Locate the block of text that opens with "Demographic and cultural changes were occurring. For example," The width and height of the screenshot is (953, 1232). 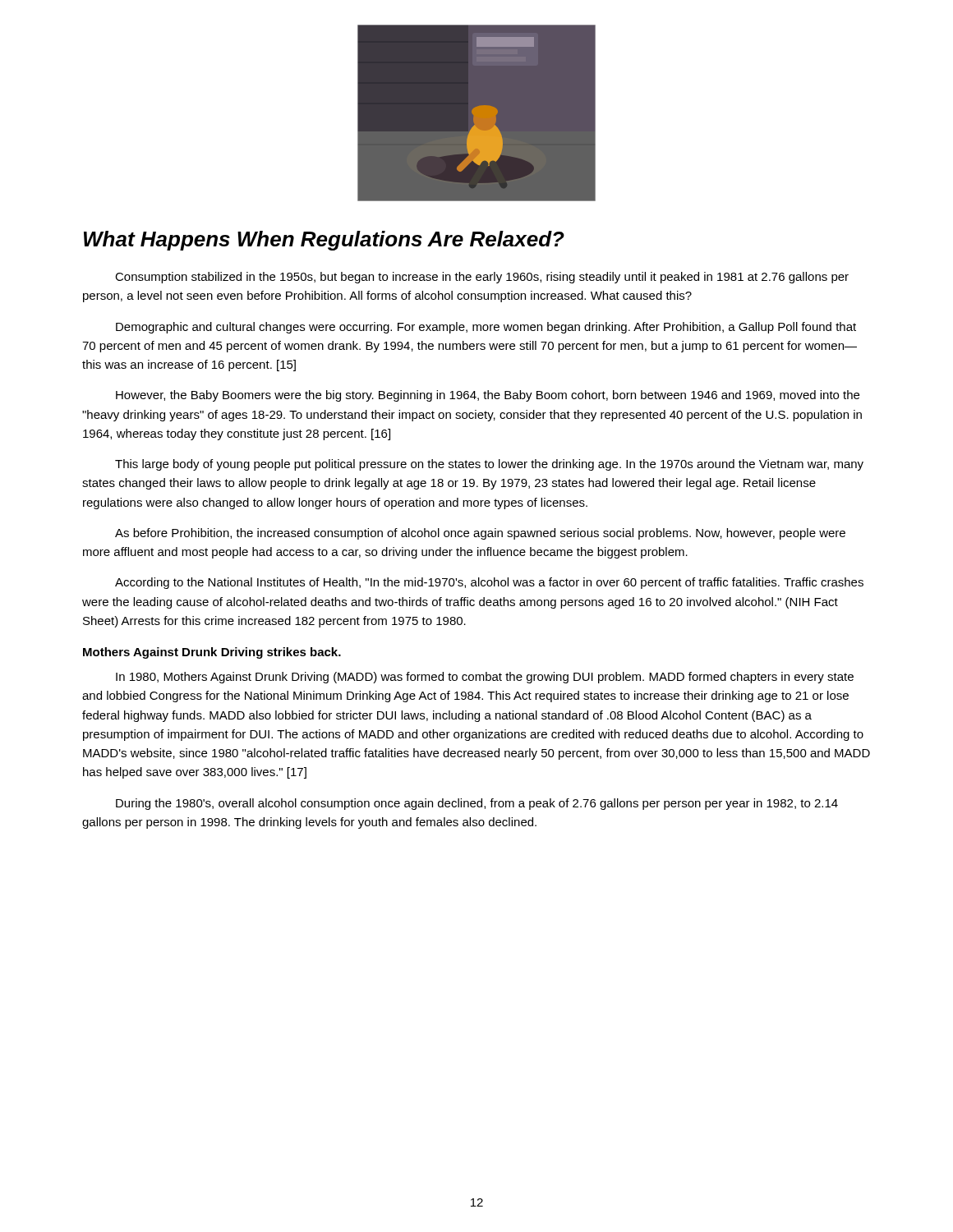point(470,345)
